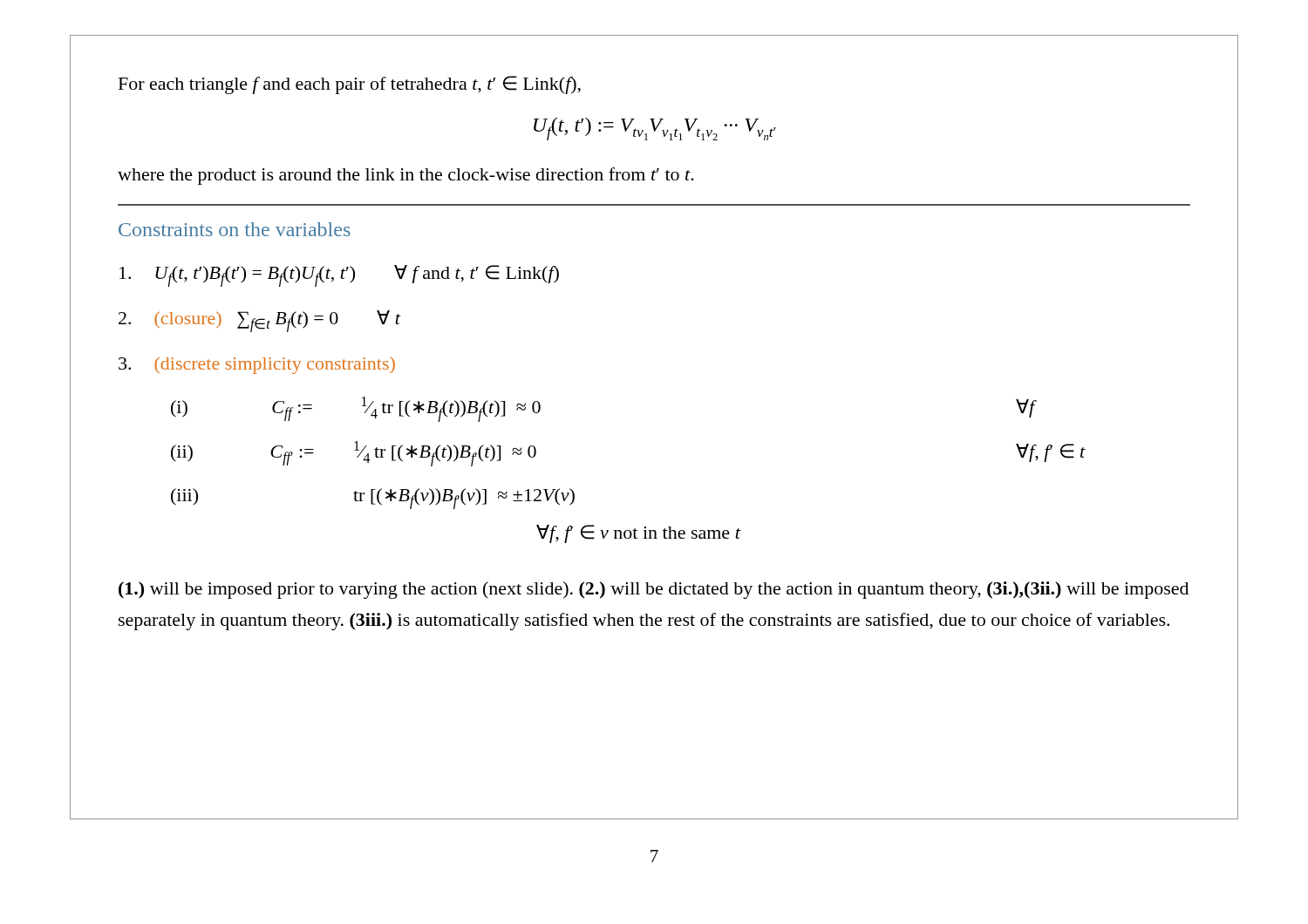The width and height of the screenshot is (1308, 924).
Task: Point to the section header beginning "Constraints on the"
Action: [234, 229]
